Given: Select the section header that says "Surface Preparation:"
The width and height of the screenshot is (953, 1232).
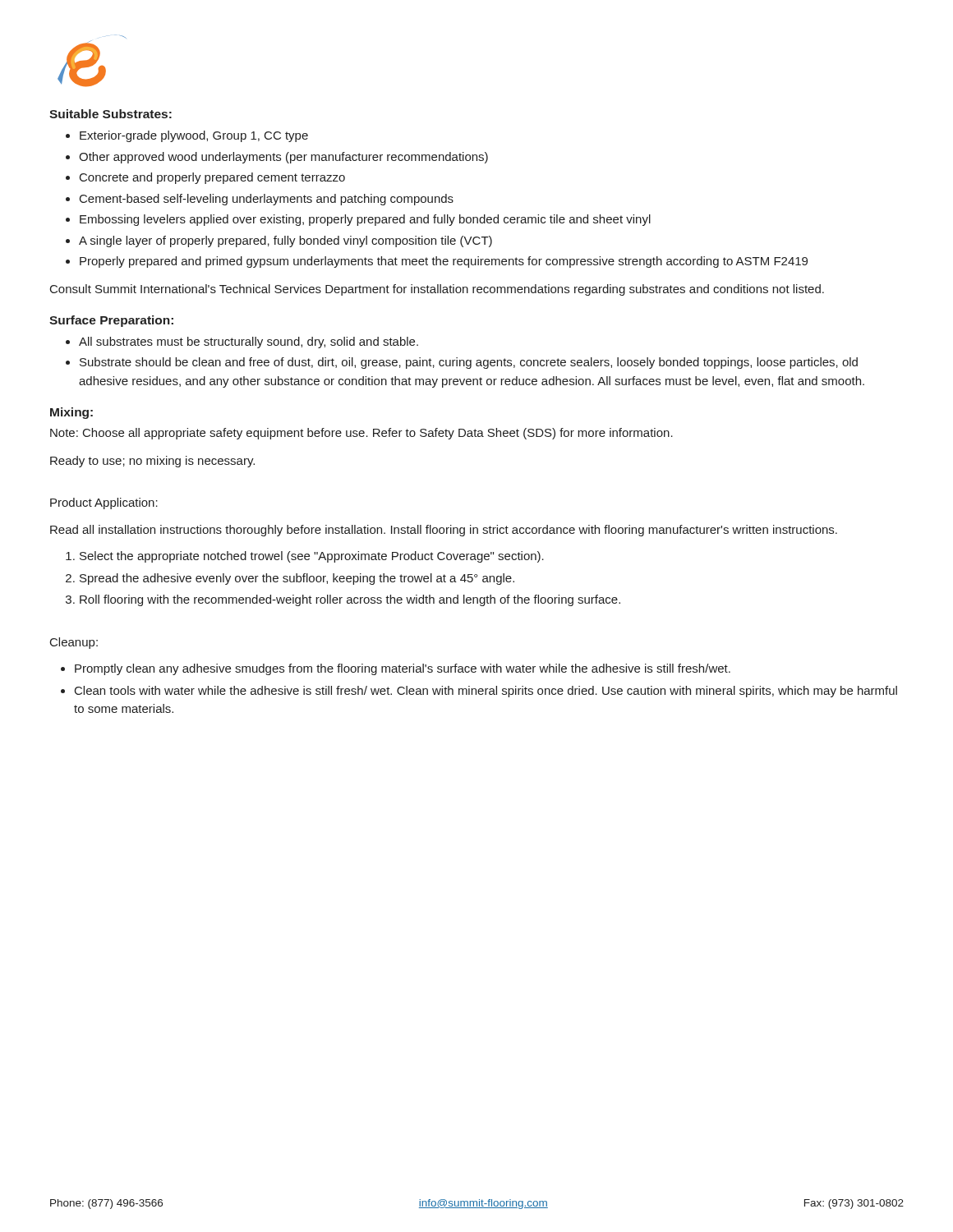Looking at the screenshot, I should [112, 320].
